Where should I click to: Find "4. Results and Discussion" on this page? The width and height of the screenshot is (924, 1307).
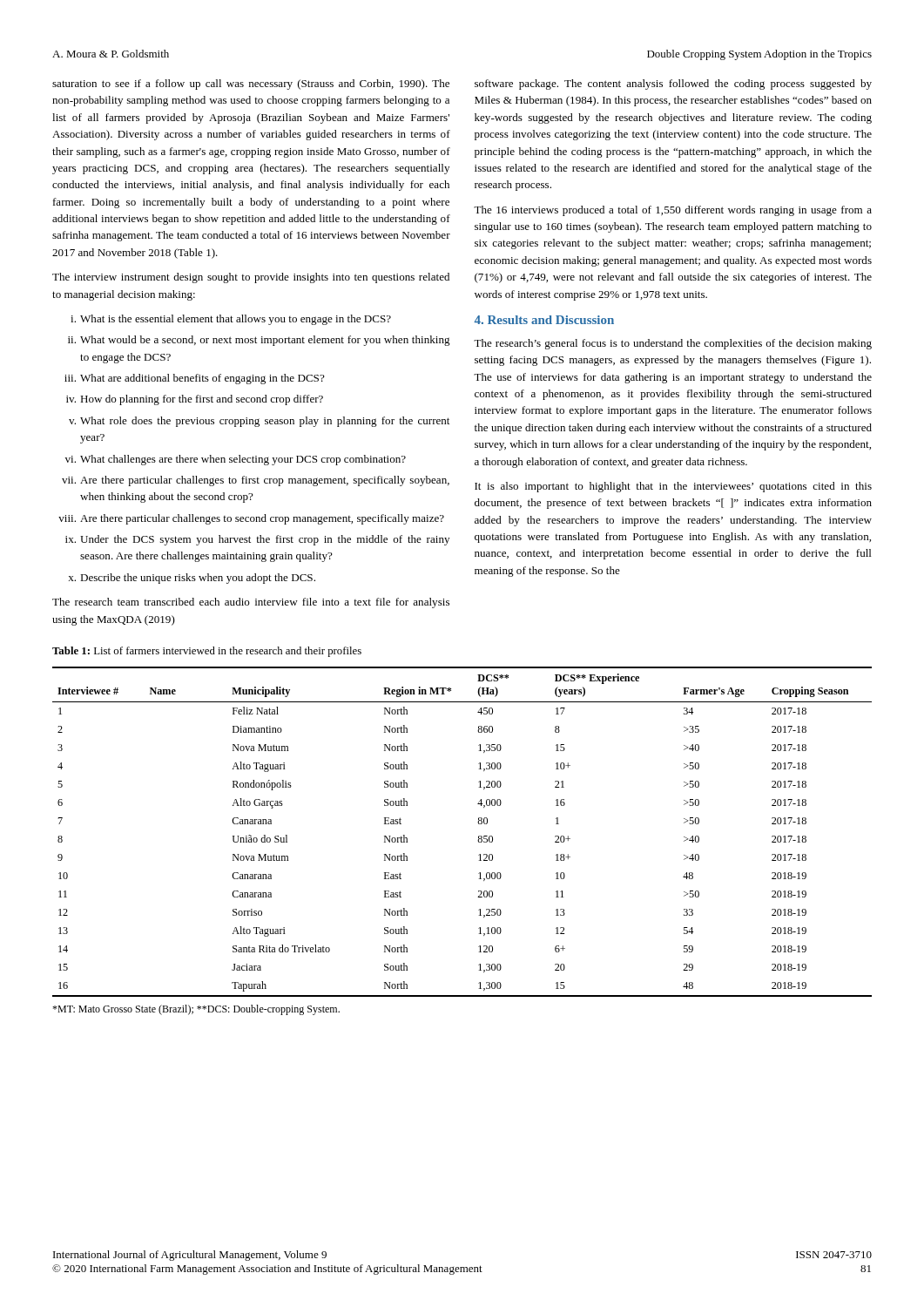[544, 320]
